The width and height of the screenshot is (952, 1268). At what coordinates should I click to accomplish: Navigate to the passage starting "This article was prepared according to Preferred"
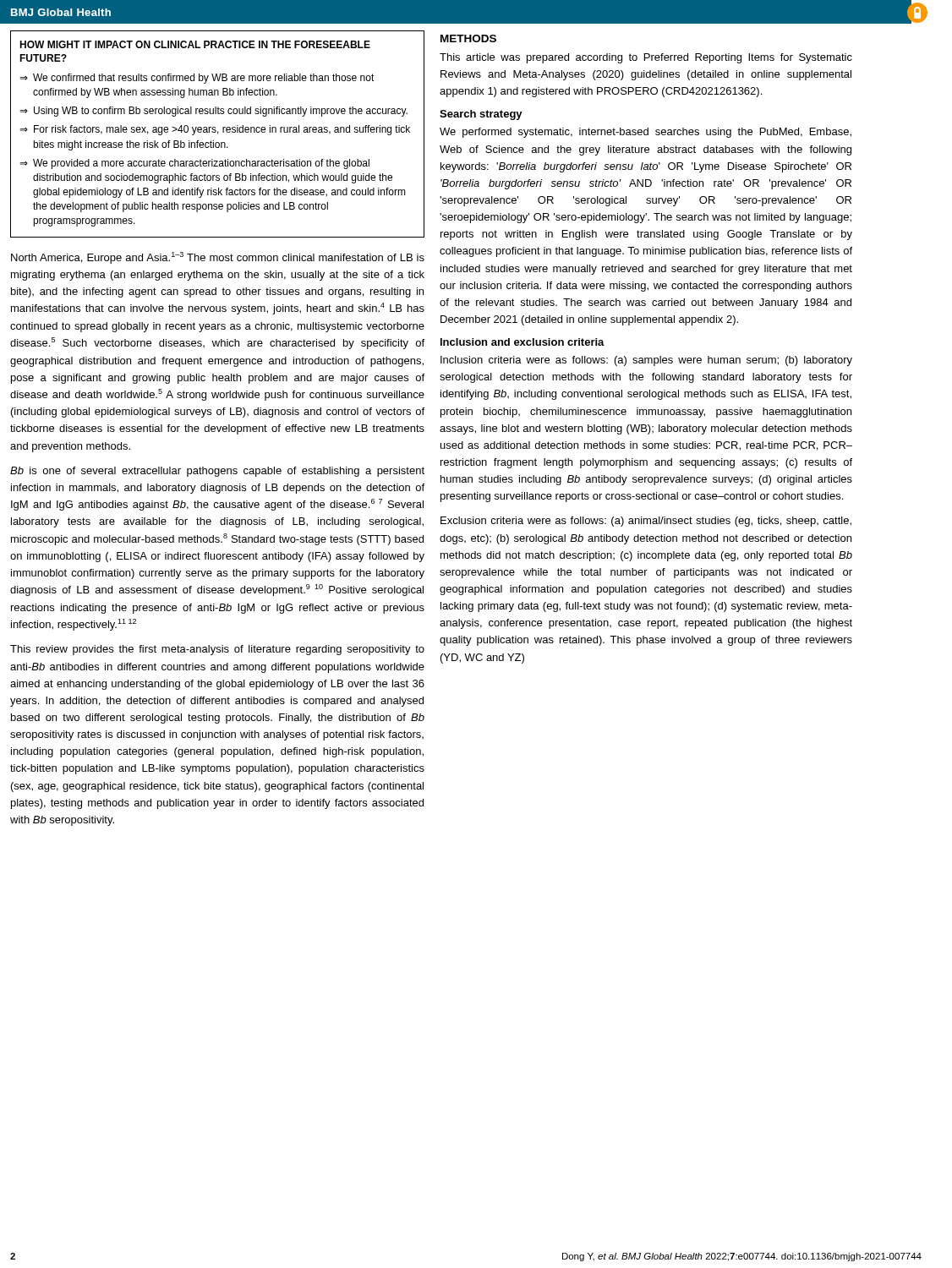646,74
